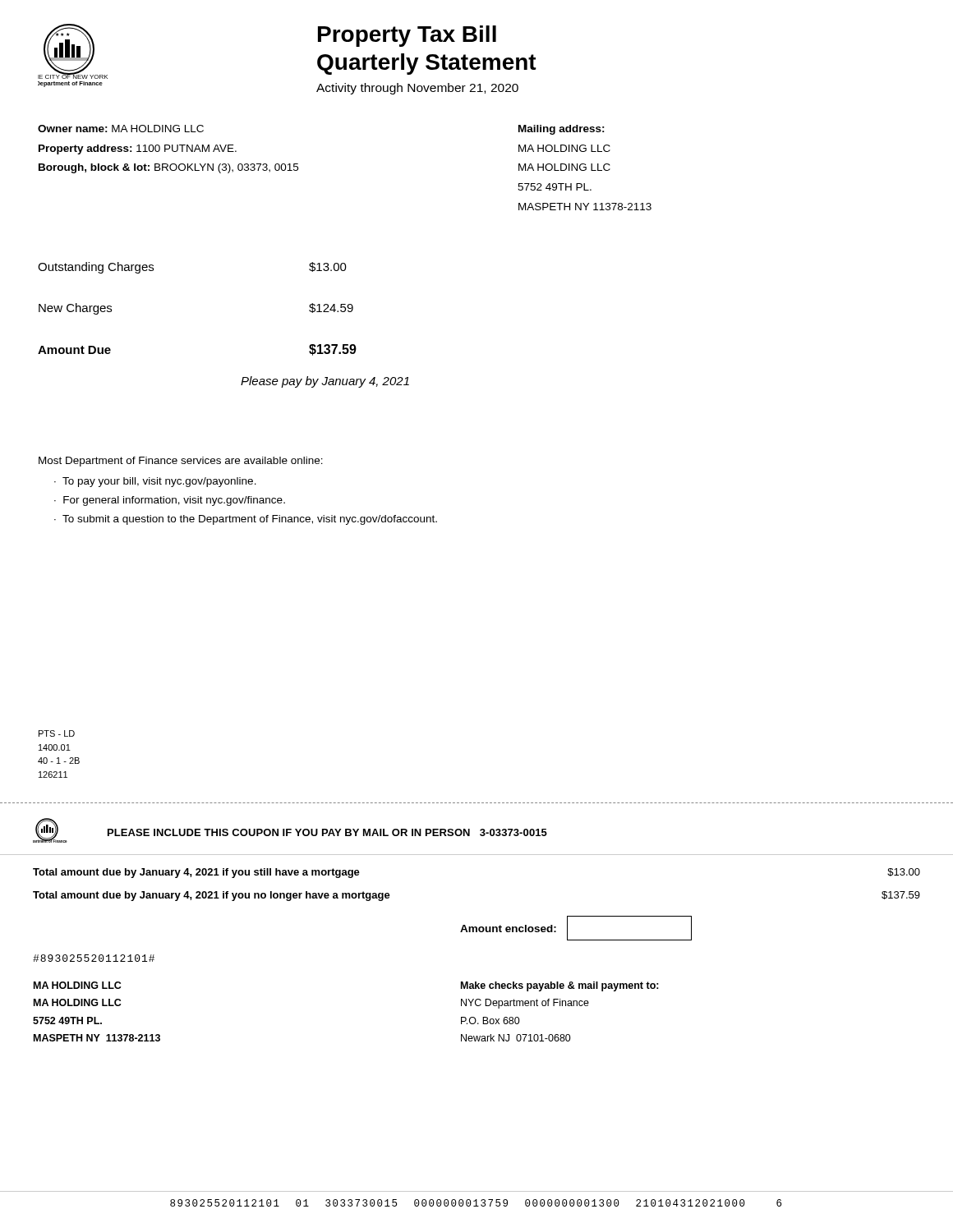Find the element starting "Owner name: MA HOLDING"

click(168, 148)
